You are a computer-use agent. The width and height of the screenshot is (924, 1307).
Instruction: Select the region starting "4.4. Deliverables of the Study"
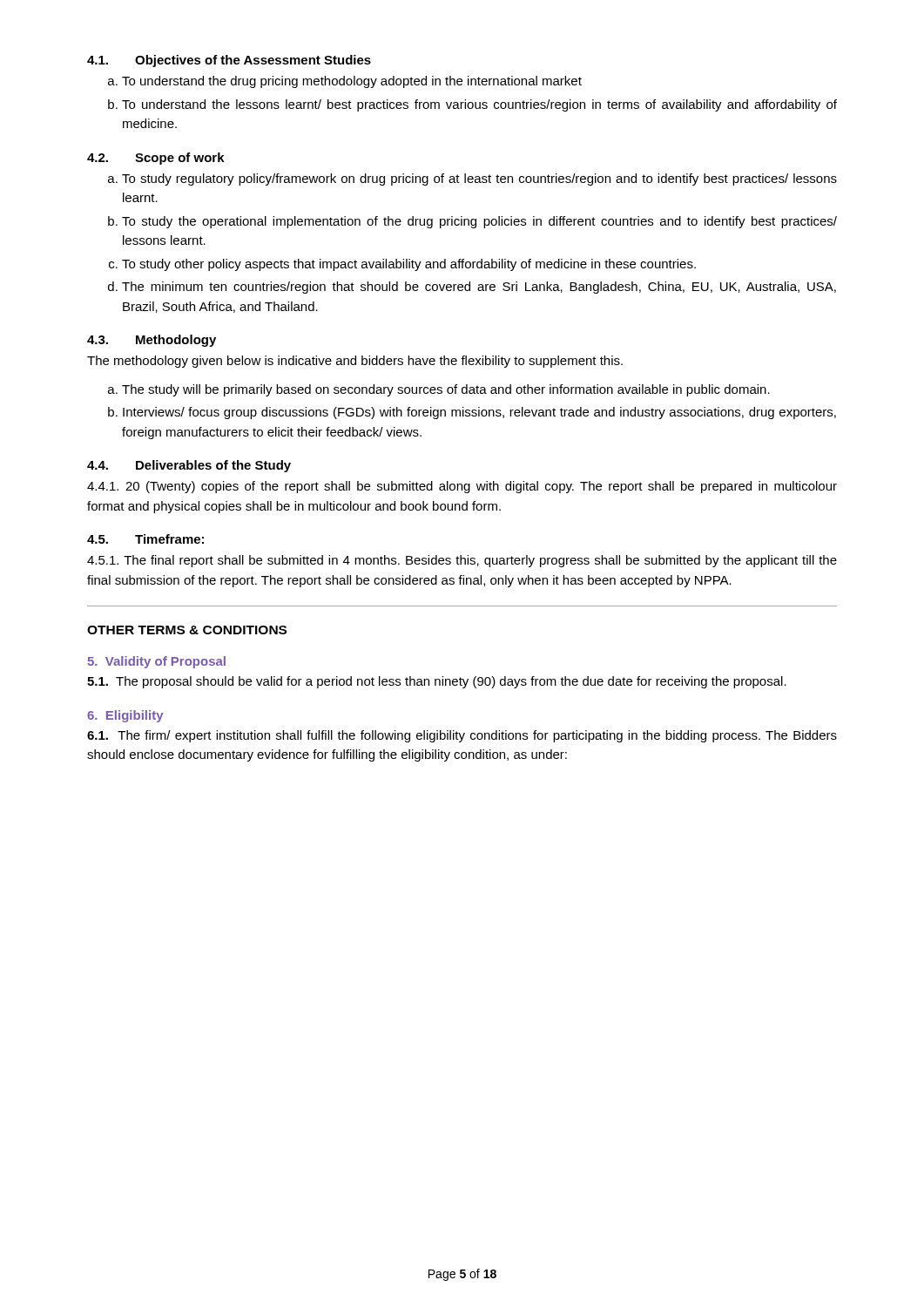189,465
